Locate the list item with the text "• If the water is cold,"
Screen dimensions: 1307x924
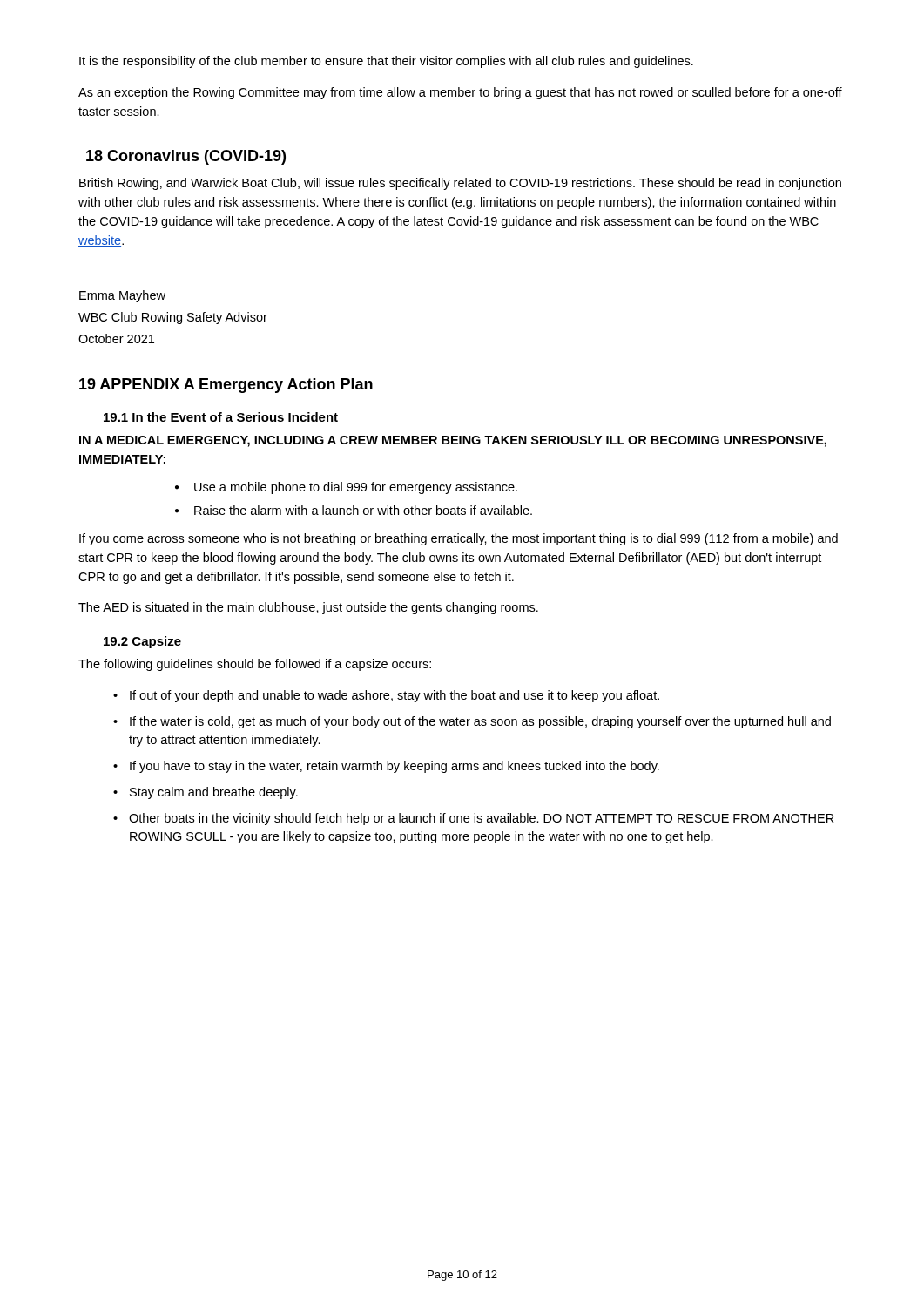(x=479, y=731)
